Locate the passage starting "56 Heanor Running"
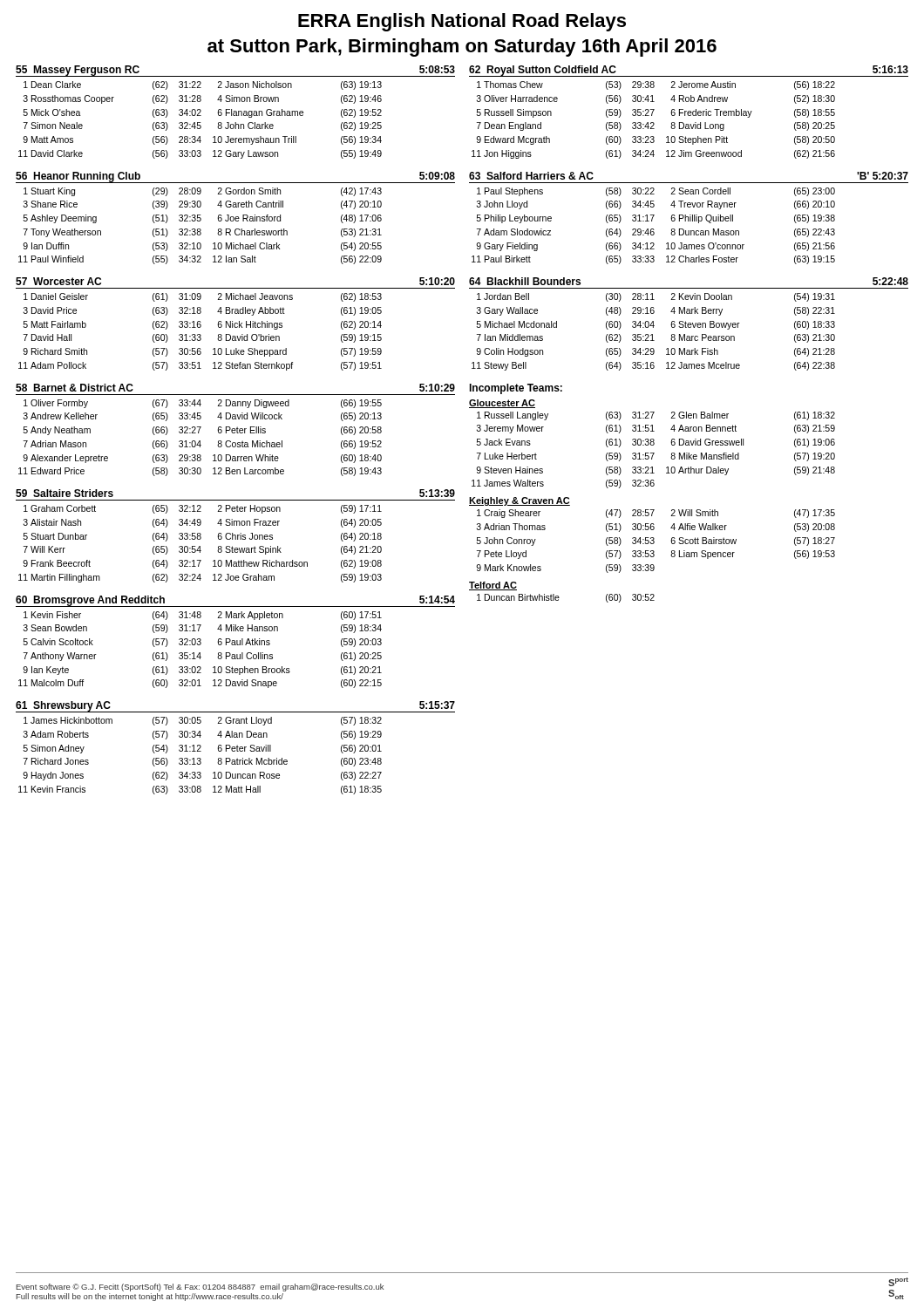The image size is (924, 1308). 235,218
